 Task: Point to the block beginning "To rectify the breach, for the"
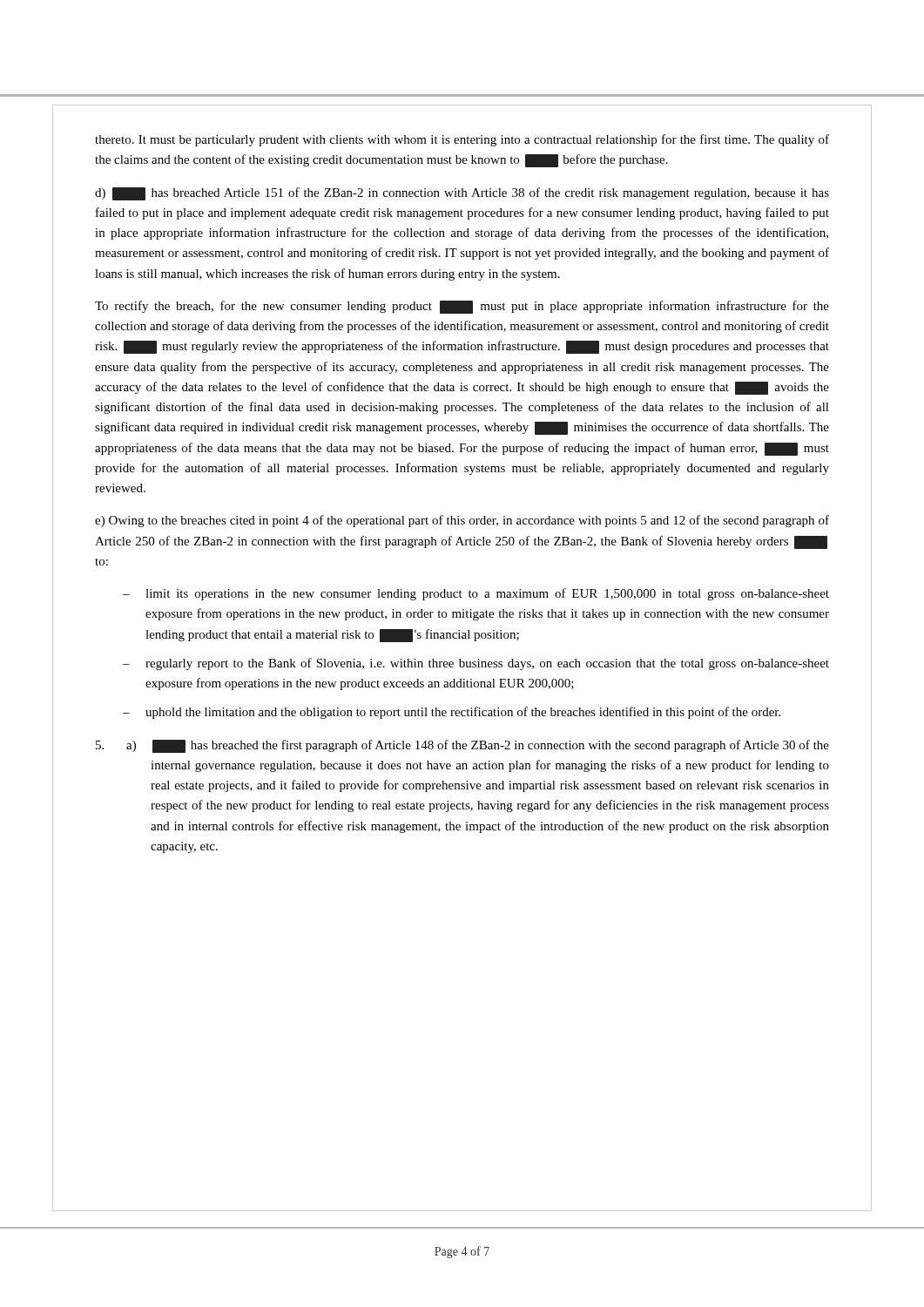coord(462,397)
